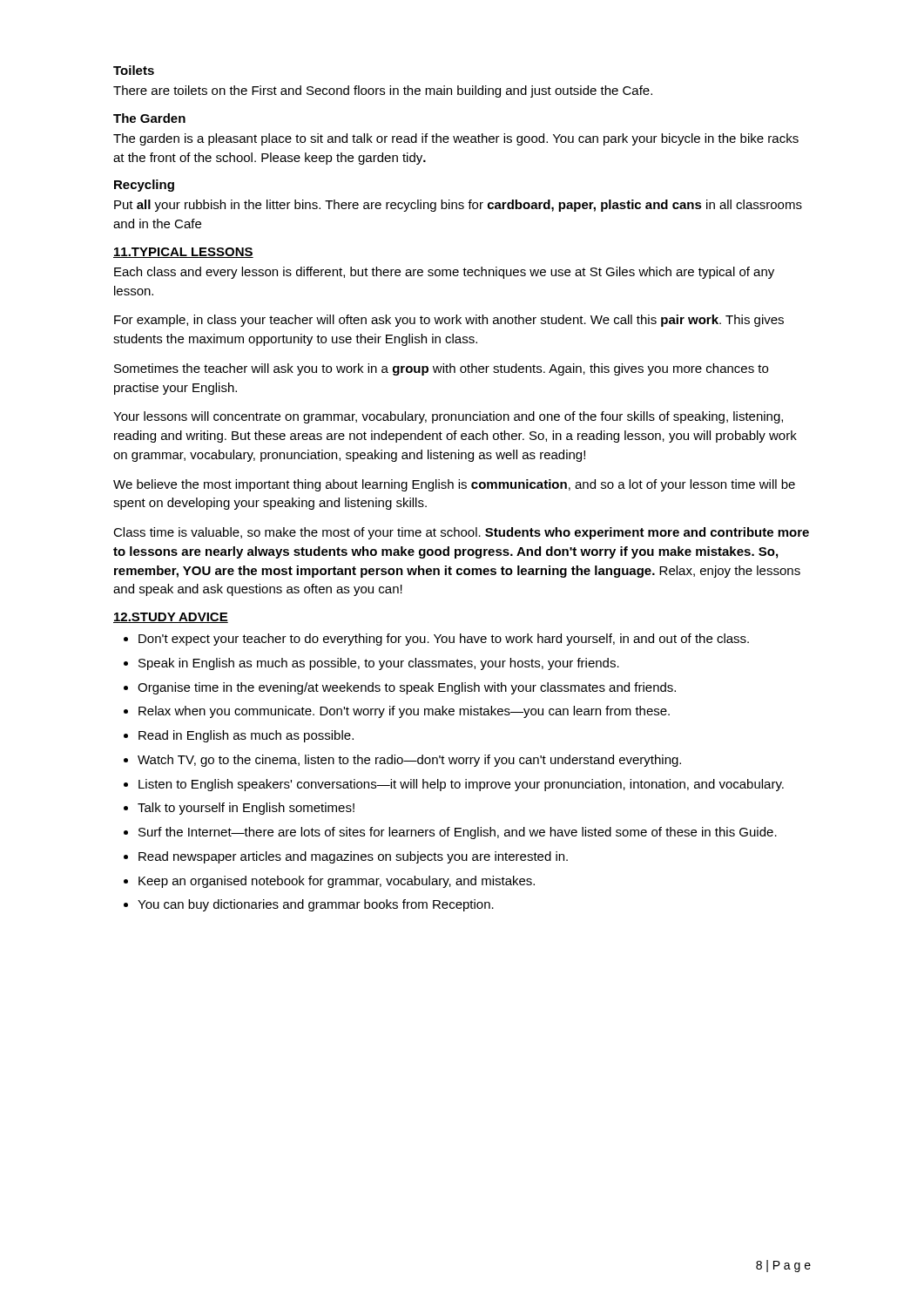Find the text block containing "The garden is a pleasant place to sit"

pyautogui.click(x=462, y=148)
